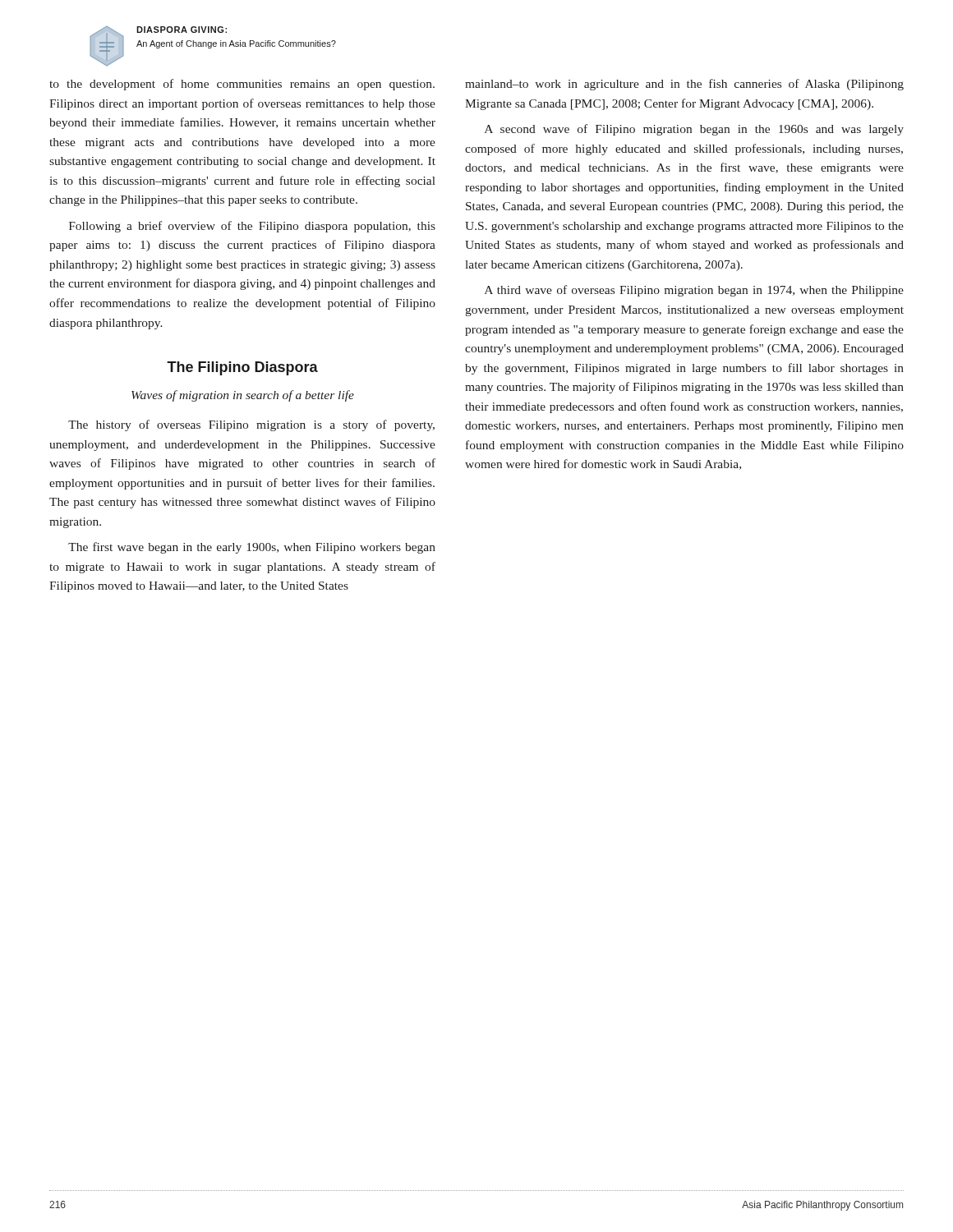Click where it says "The Filipino Diaspora"
953x1232 pixels.
click(x=242, y=367)
